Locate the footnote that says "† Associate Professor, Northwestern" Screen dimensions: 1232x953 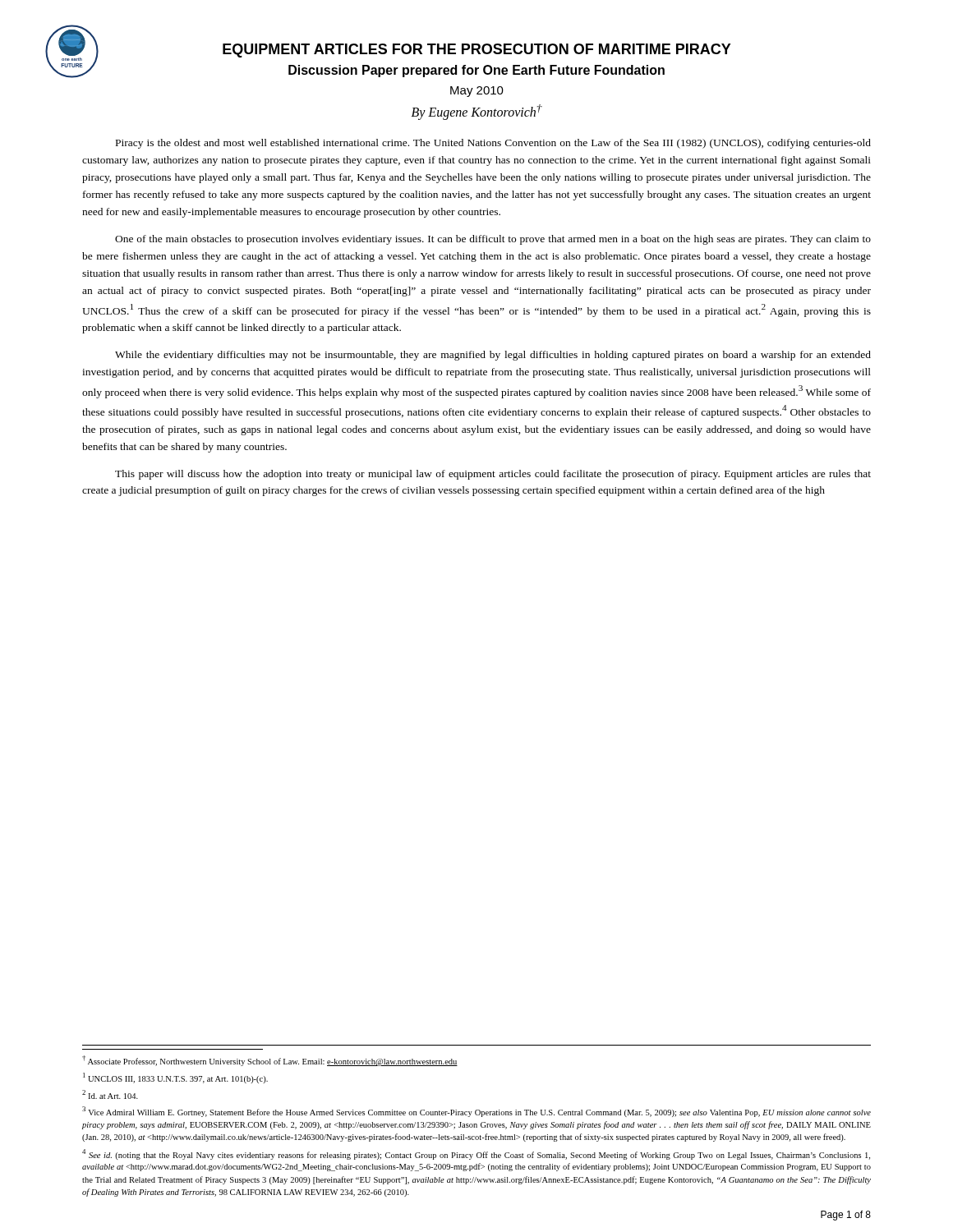coord(476,1124)
